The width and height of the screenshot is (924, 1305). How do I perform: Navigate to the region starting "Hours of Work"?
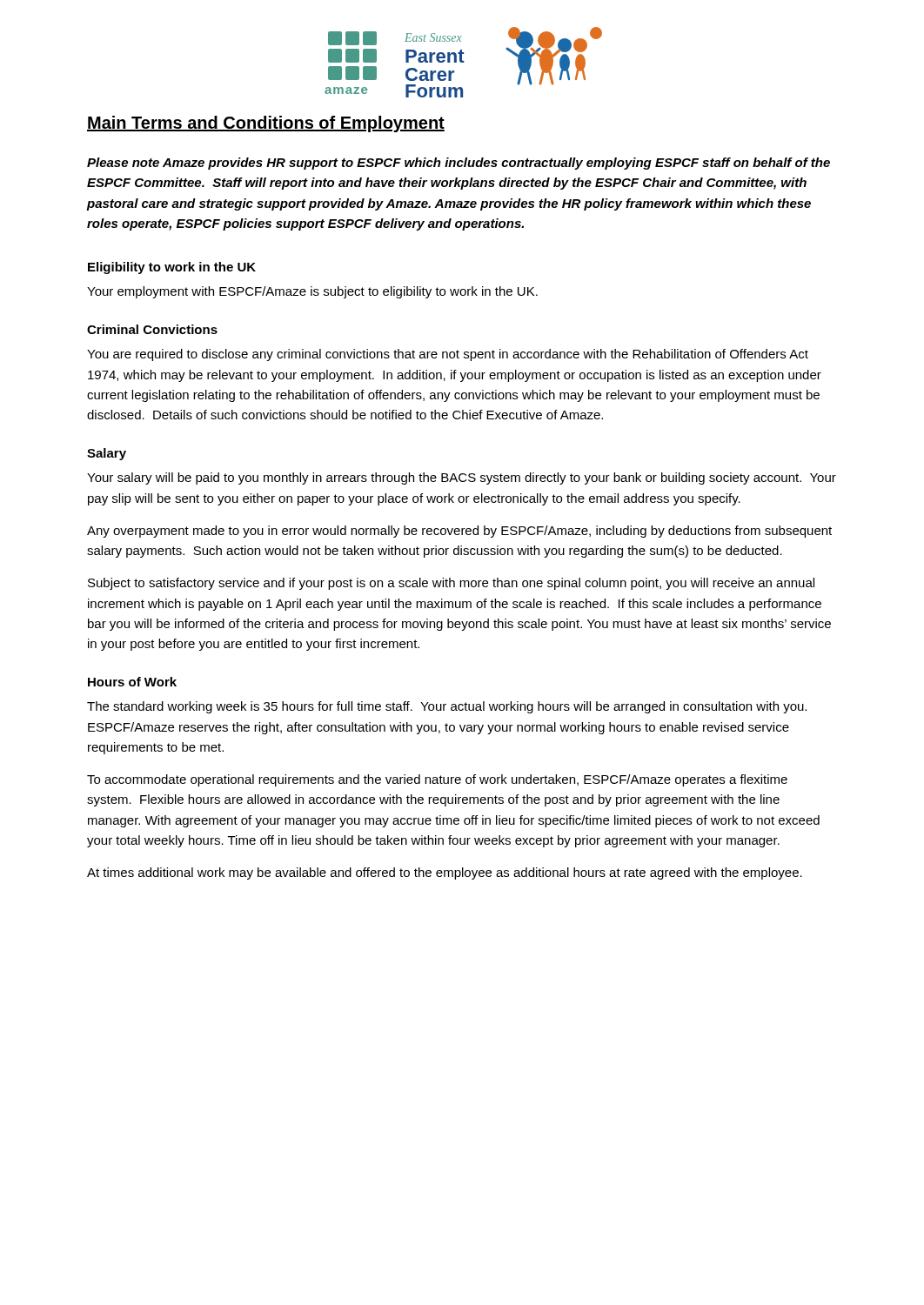coord(132,682)
